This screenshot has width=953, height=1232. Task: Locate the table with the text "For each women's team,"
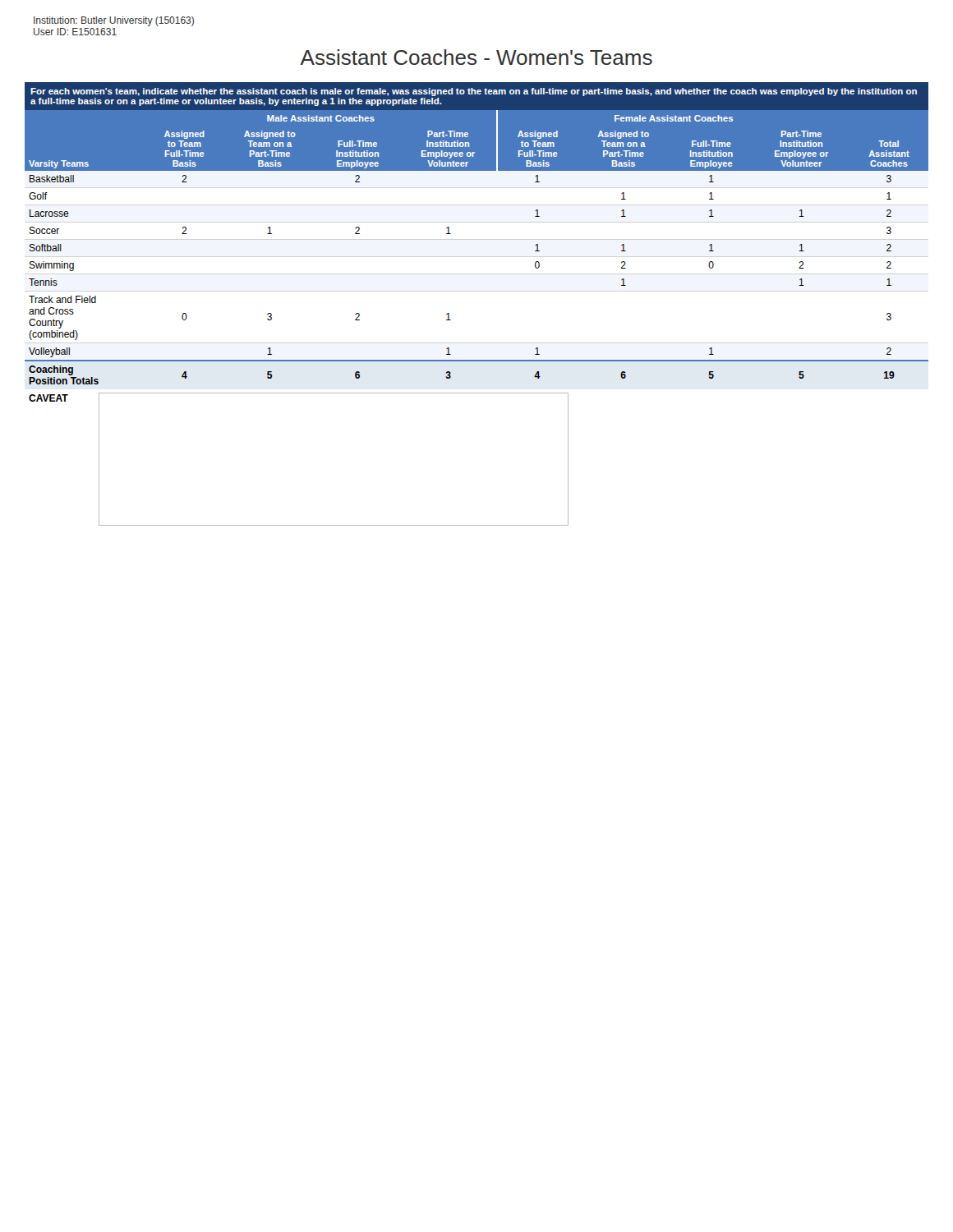[476, 245]
